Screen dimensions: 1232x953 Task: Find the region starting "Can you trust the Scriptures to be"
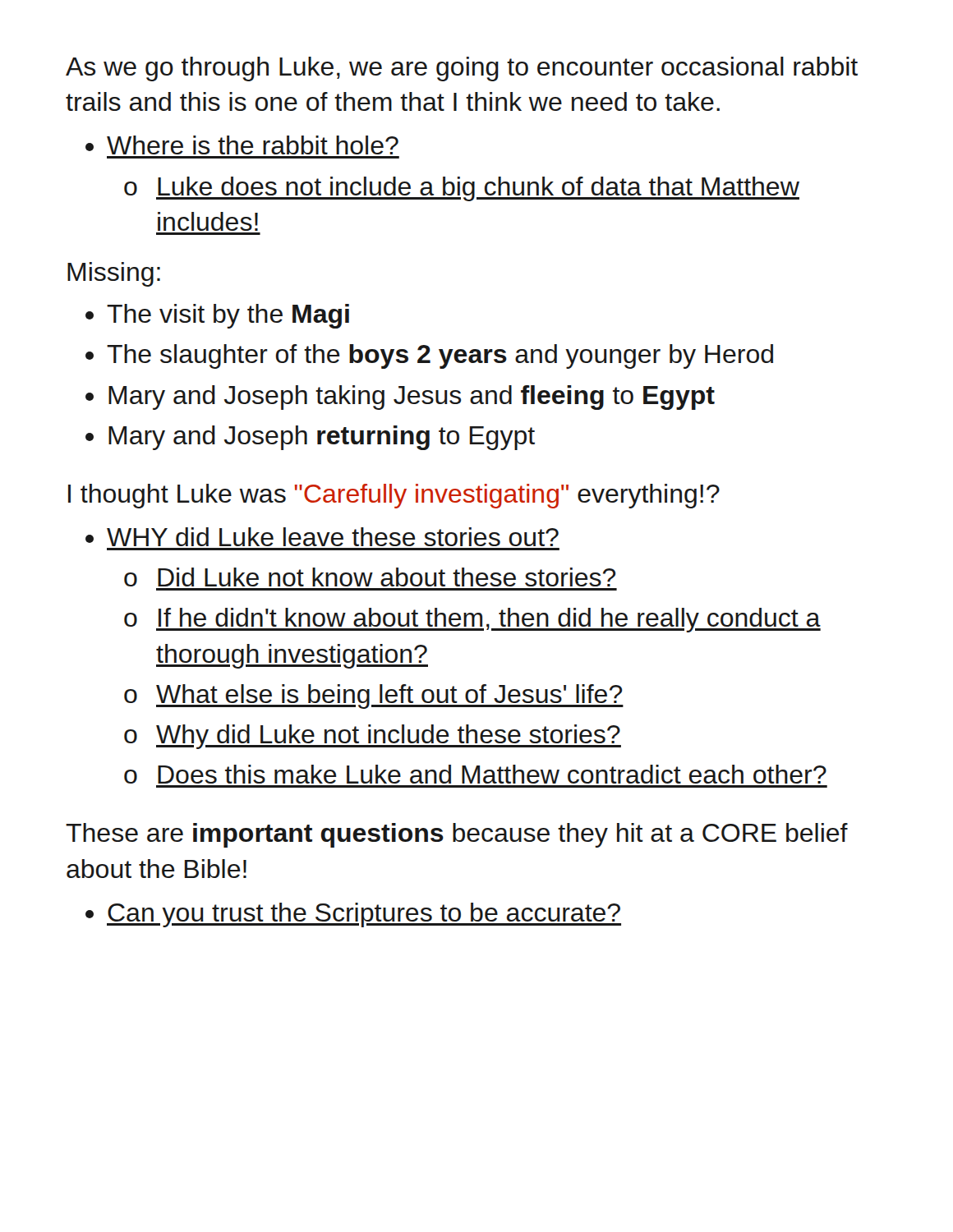[x=364, y=912]
